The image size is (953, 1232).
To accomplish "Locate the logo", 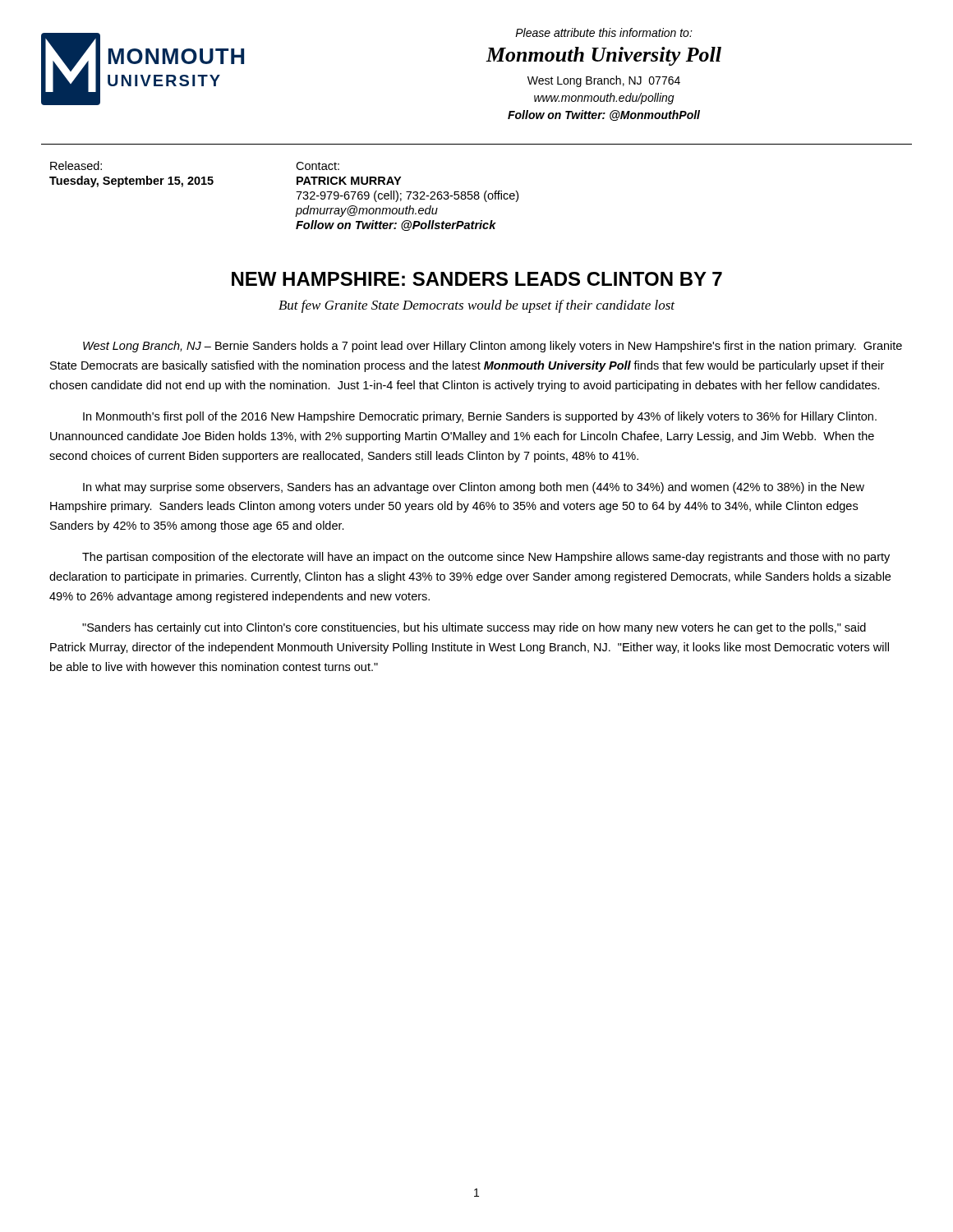I will tap(156, 69).
